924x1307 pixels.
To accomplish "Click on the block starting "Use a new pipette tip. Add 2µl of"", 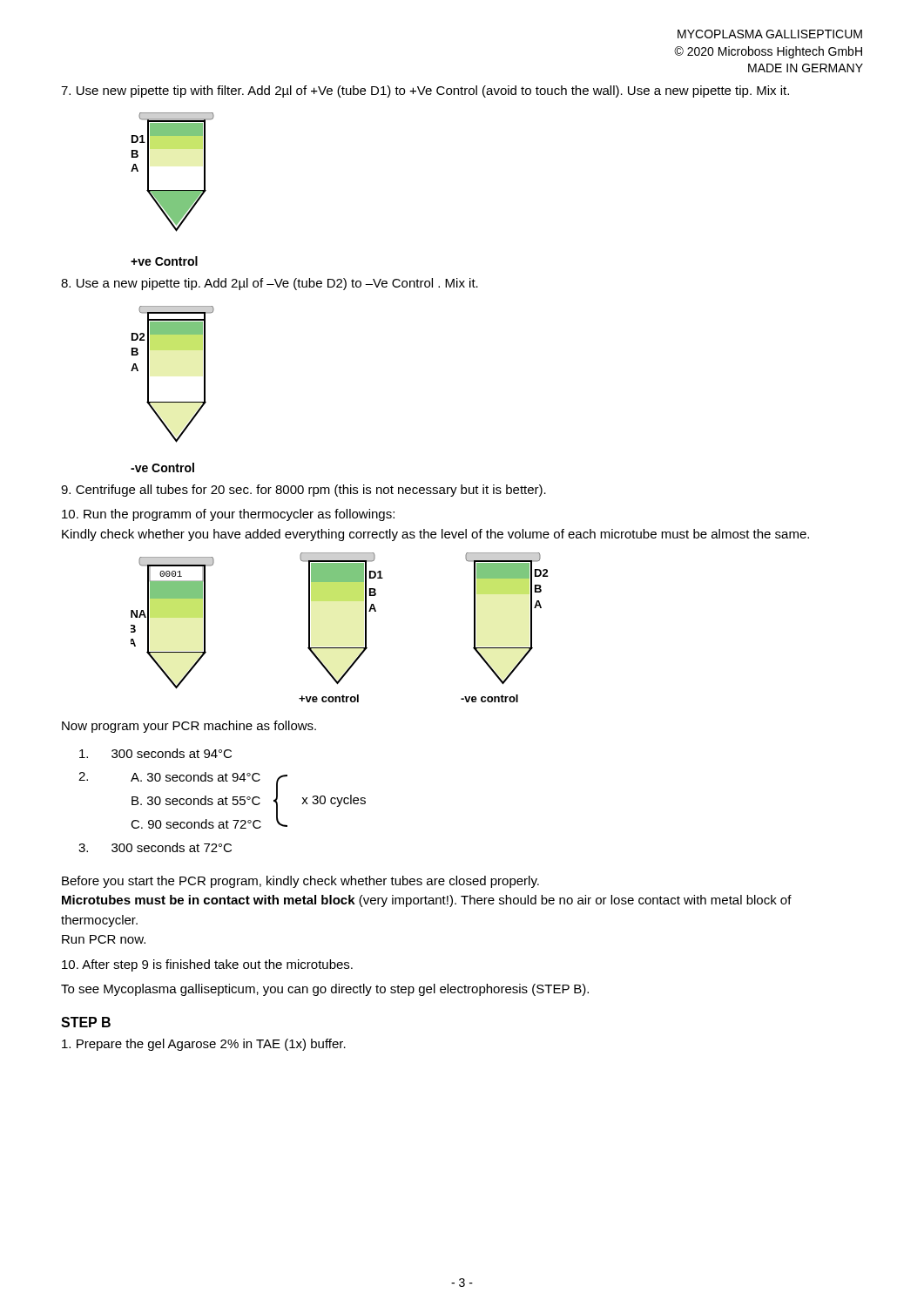I will point(270,283).
